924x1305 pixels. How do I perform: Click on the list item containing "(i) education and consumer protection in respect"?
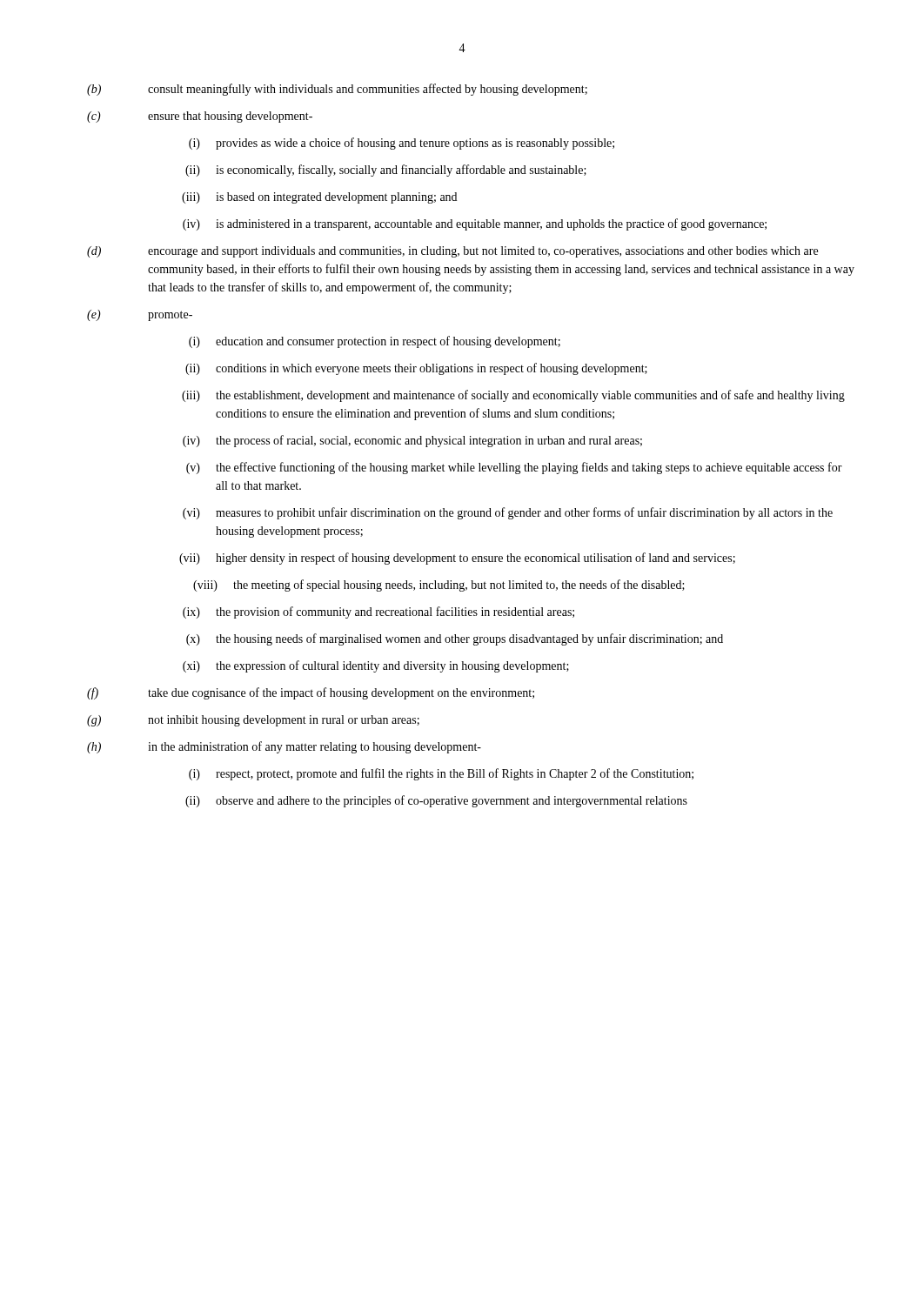point(488,342)
